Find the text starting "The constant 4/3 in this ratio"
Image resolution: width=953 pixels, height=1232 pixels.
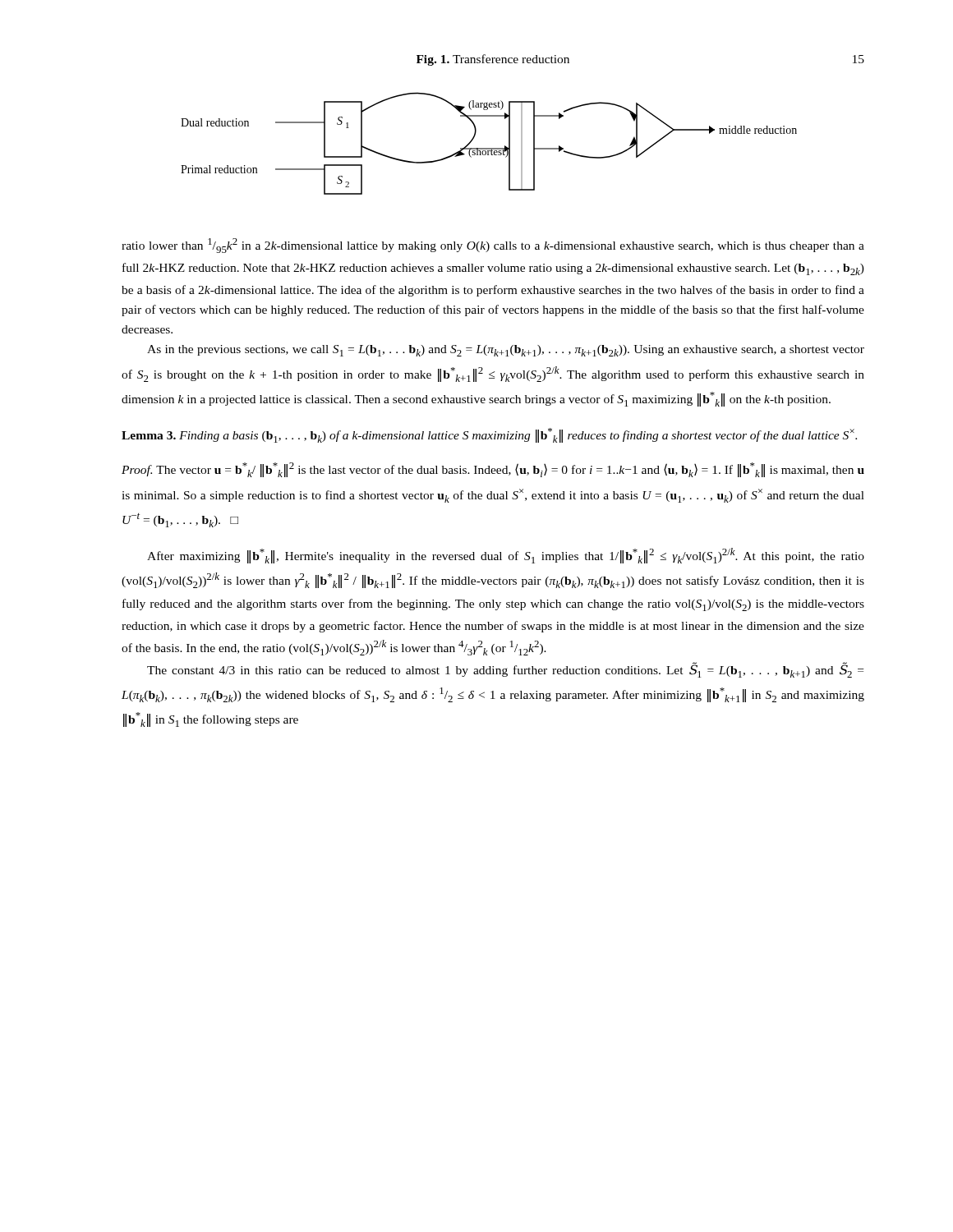pos(493,696)
